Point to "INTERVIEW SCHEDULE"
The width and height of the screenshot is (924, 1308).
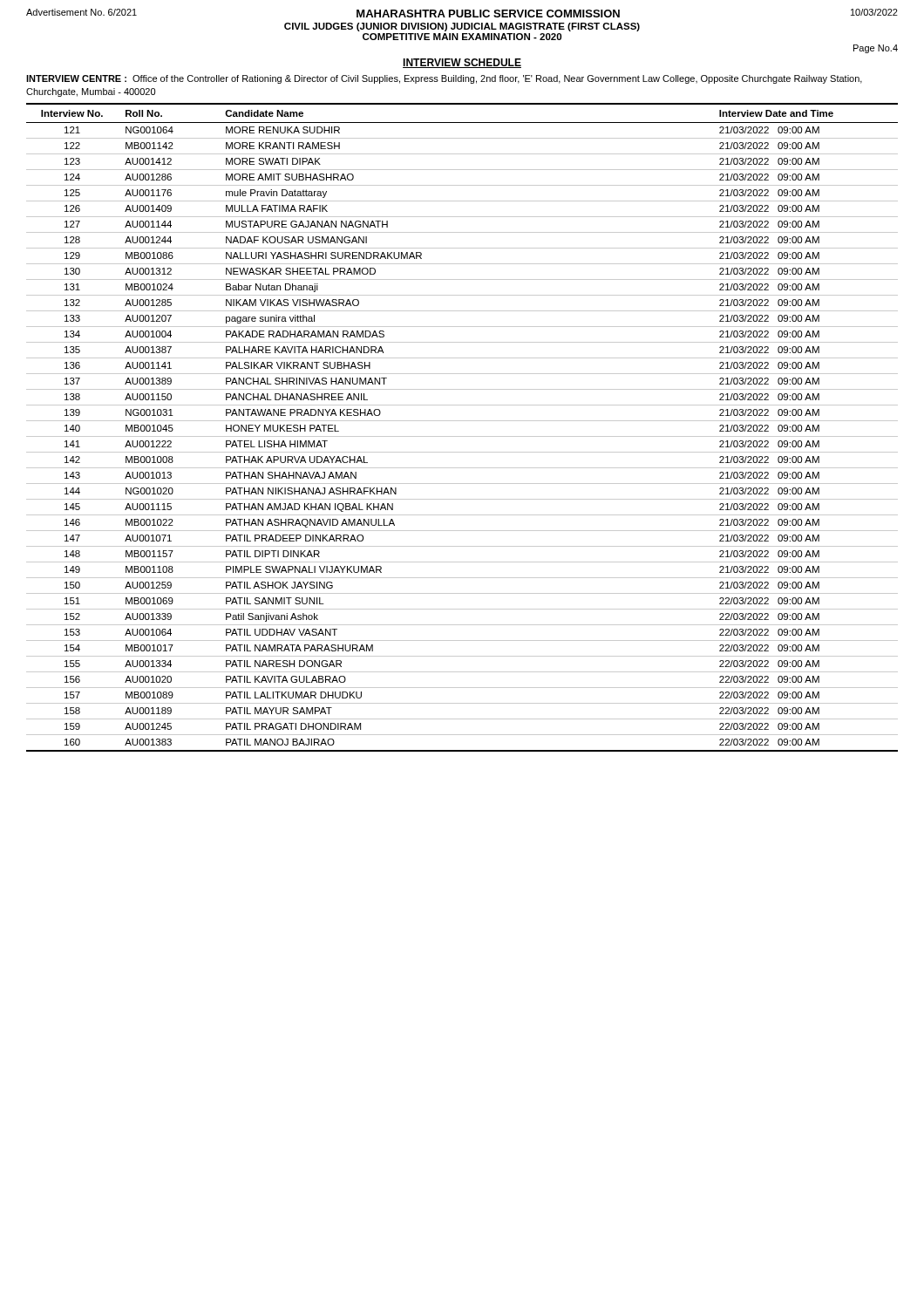pos(462,63)
